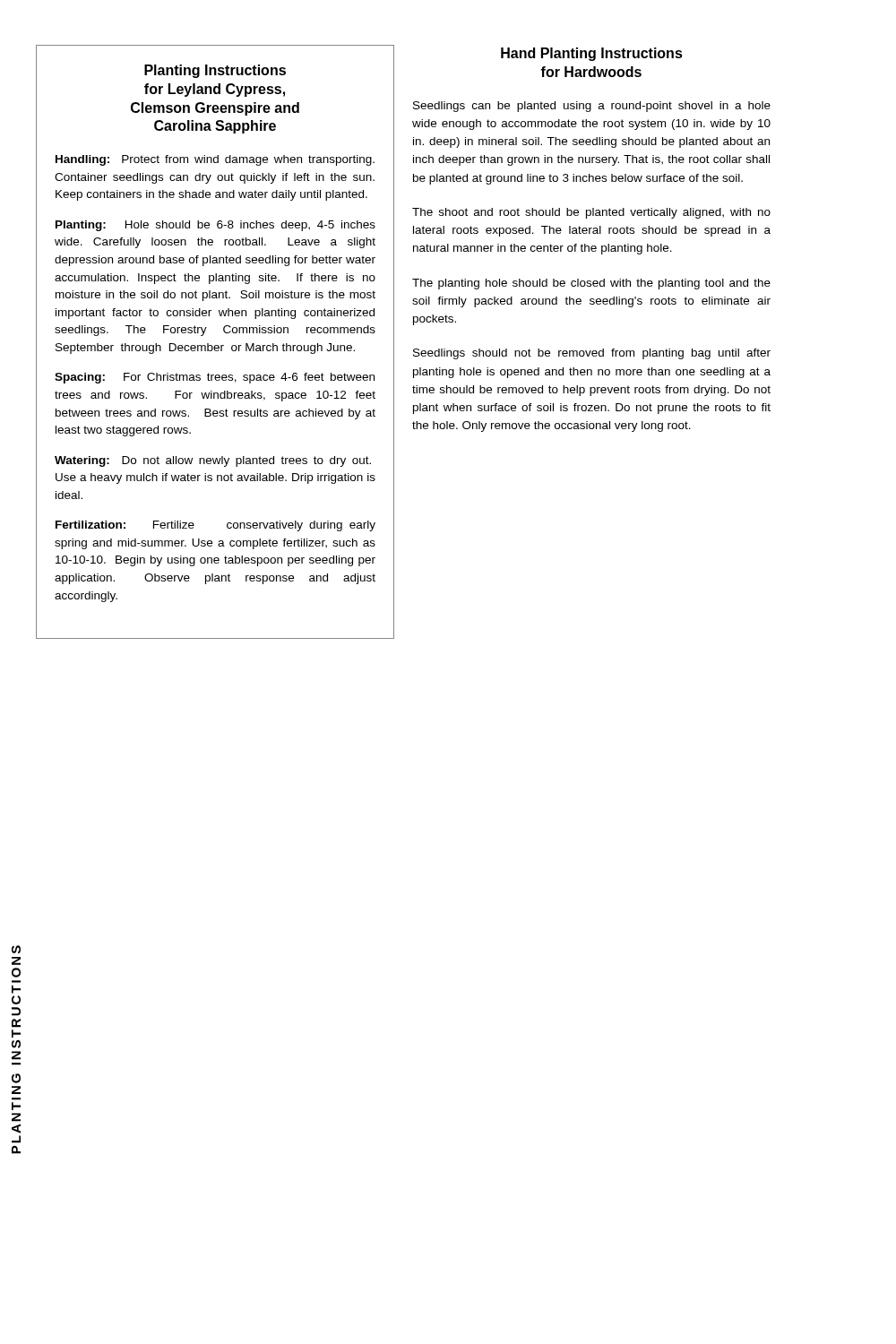Image resolution: width=896 pixels, height=1344 pixels.
Task: Find the block starting "Fertilization: Fertilize conservatively during early spring"
Action: pos(215,560)
